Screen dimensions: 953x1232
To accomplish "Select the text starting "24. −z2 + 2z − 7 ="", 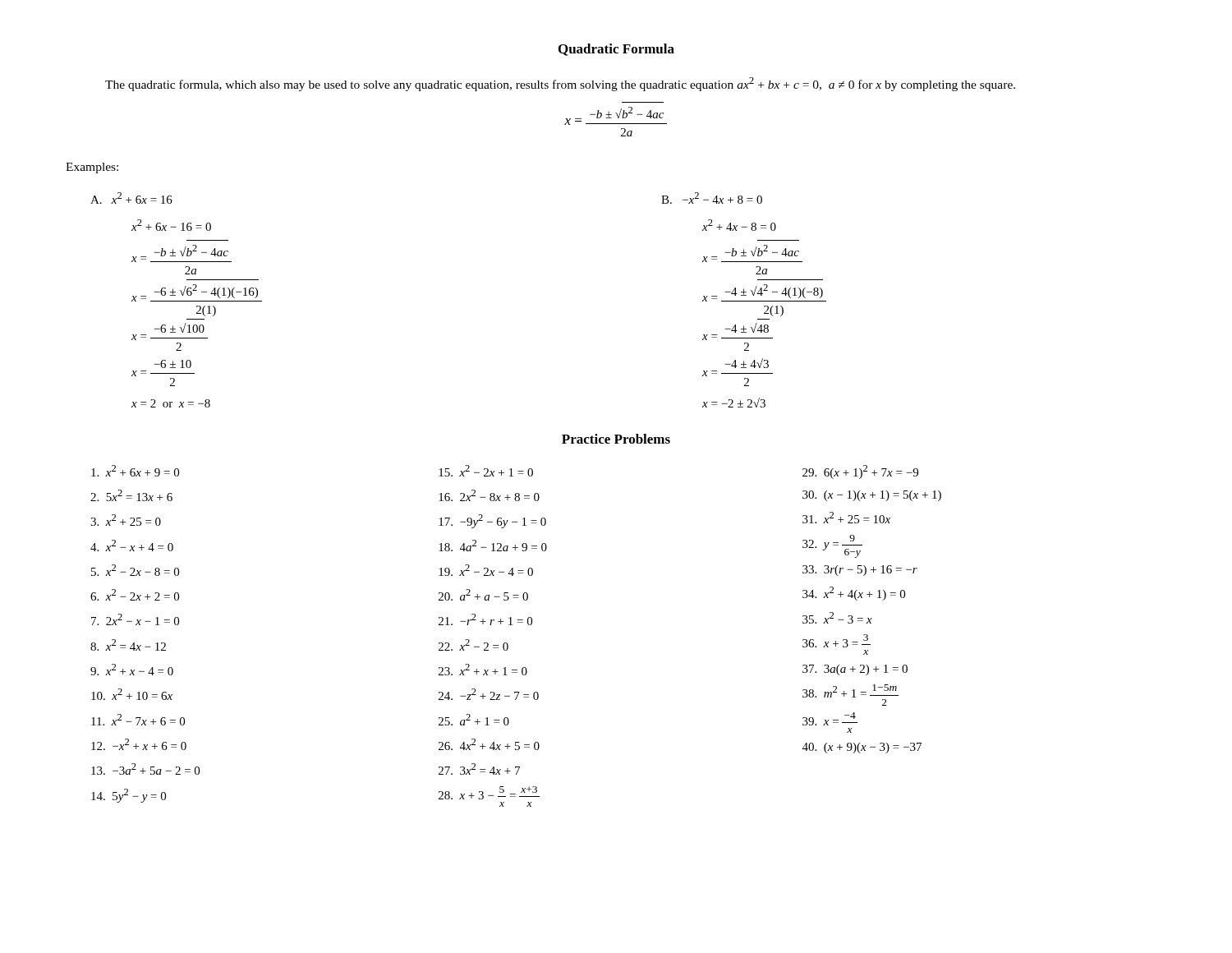I will (488, 694).
